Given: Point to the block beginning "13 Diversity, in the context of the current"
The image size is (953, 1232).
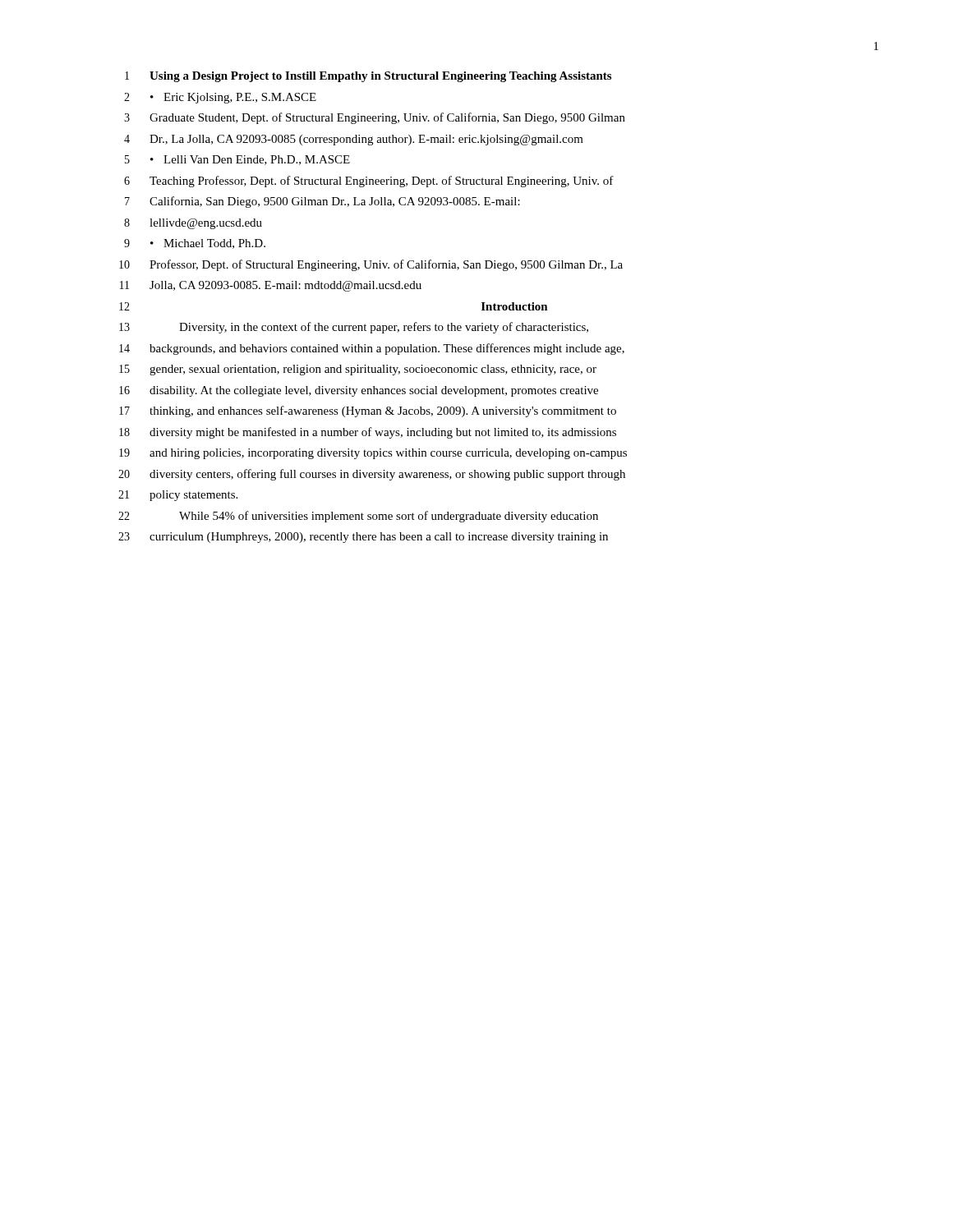Looking at the screenshot, I should coord(489,327).
